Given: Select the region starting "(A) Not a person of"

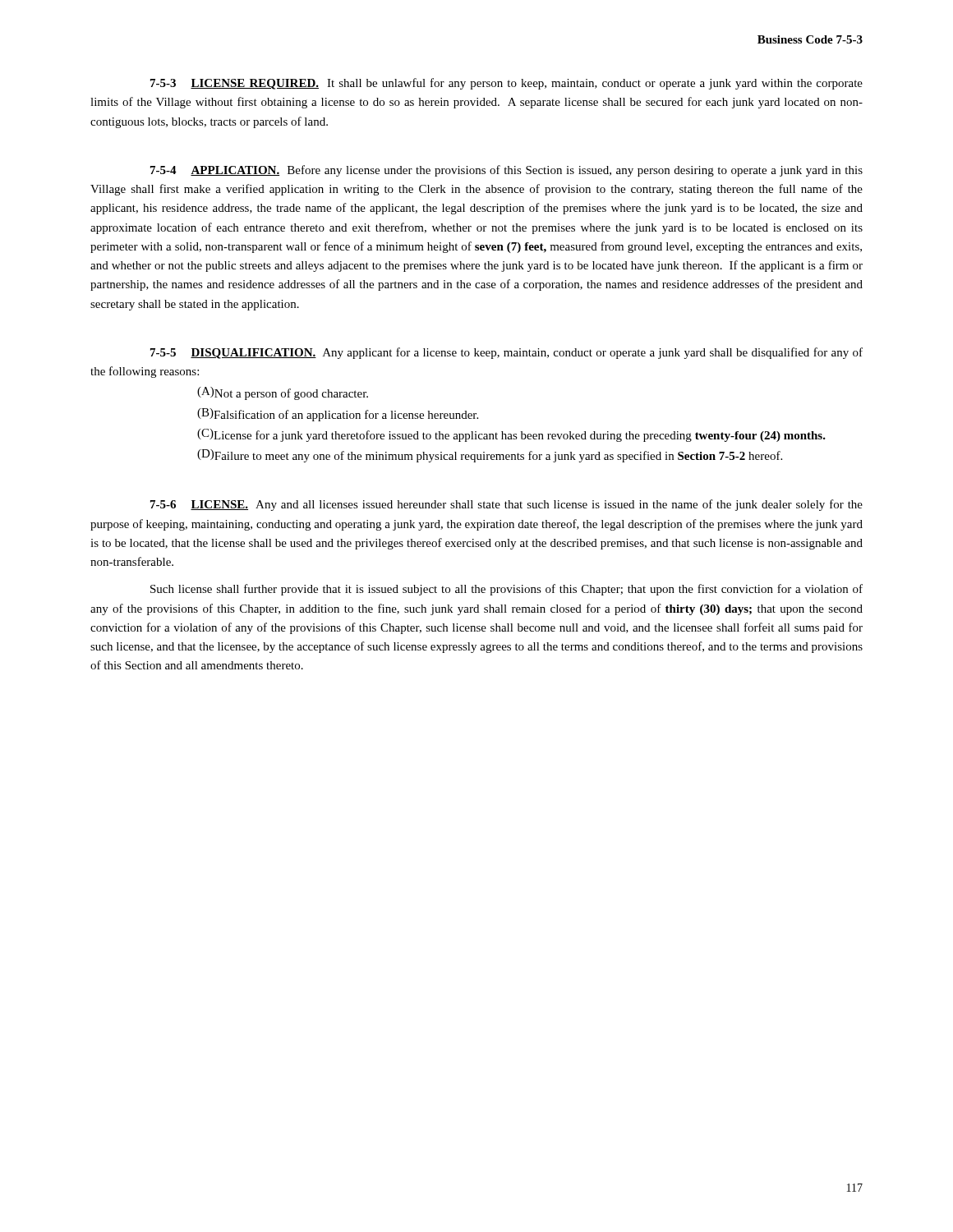Looking at the screenshot, I should coord(283,393).
